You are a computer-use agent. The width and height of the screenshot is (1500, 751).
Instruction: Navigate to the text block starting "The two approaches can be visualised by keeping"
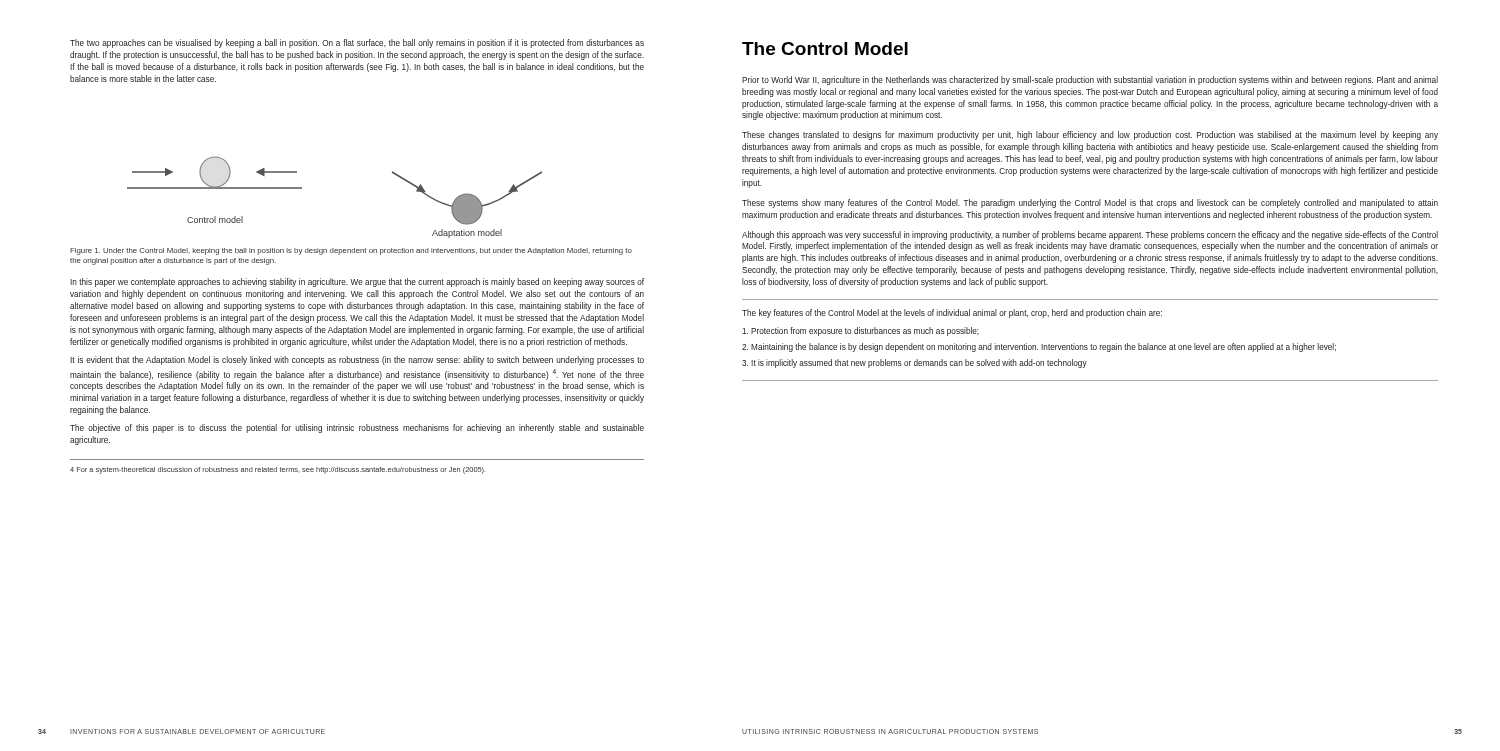click(x=357, y=61)
